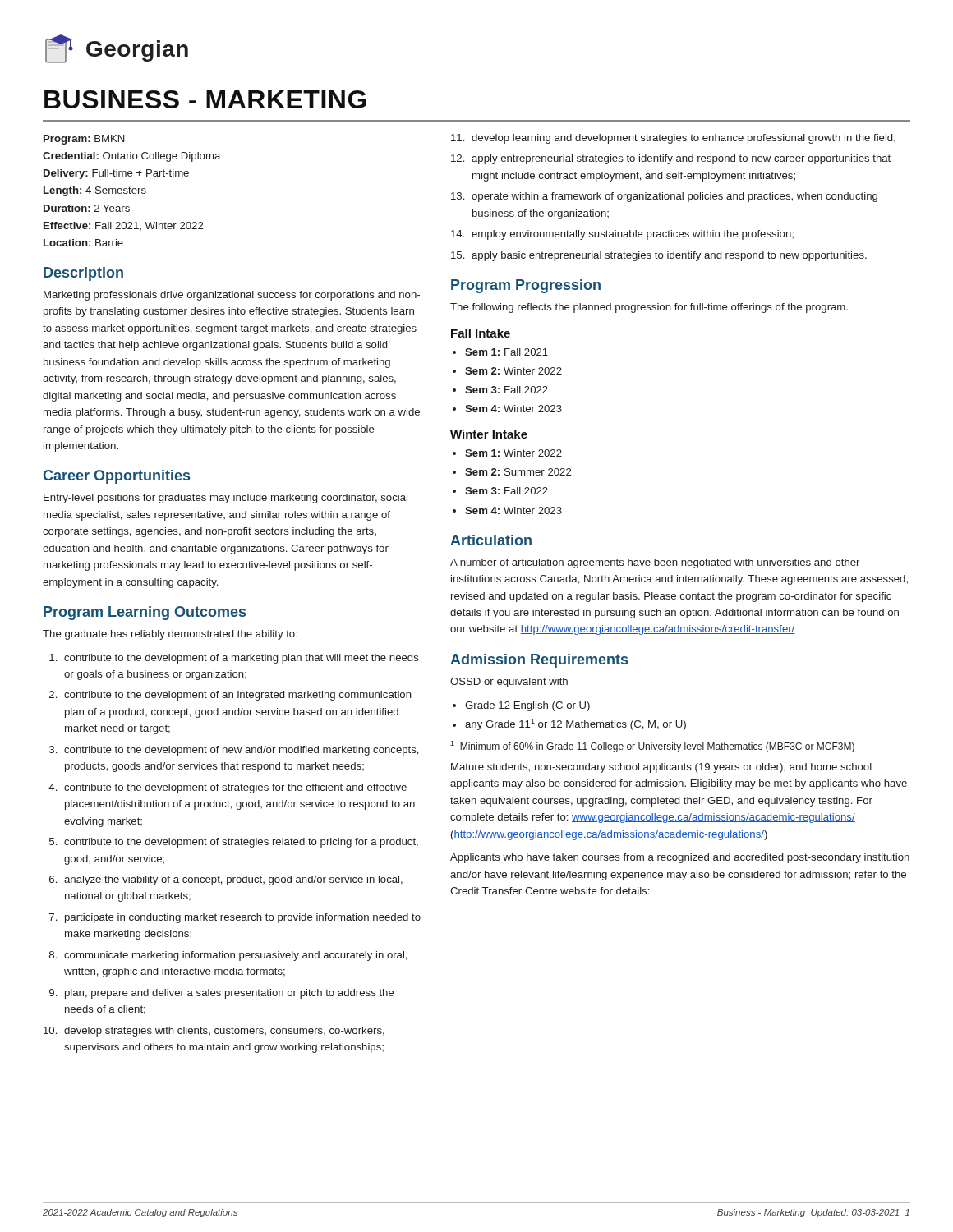The height and width of the screenshot is (1232, 953).
Task: Point to the block beginning "employ environmentally sustainable"
Action: coord(633,234)
